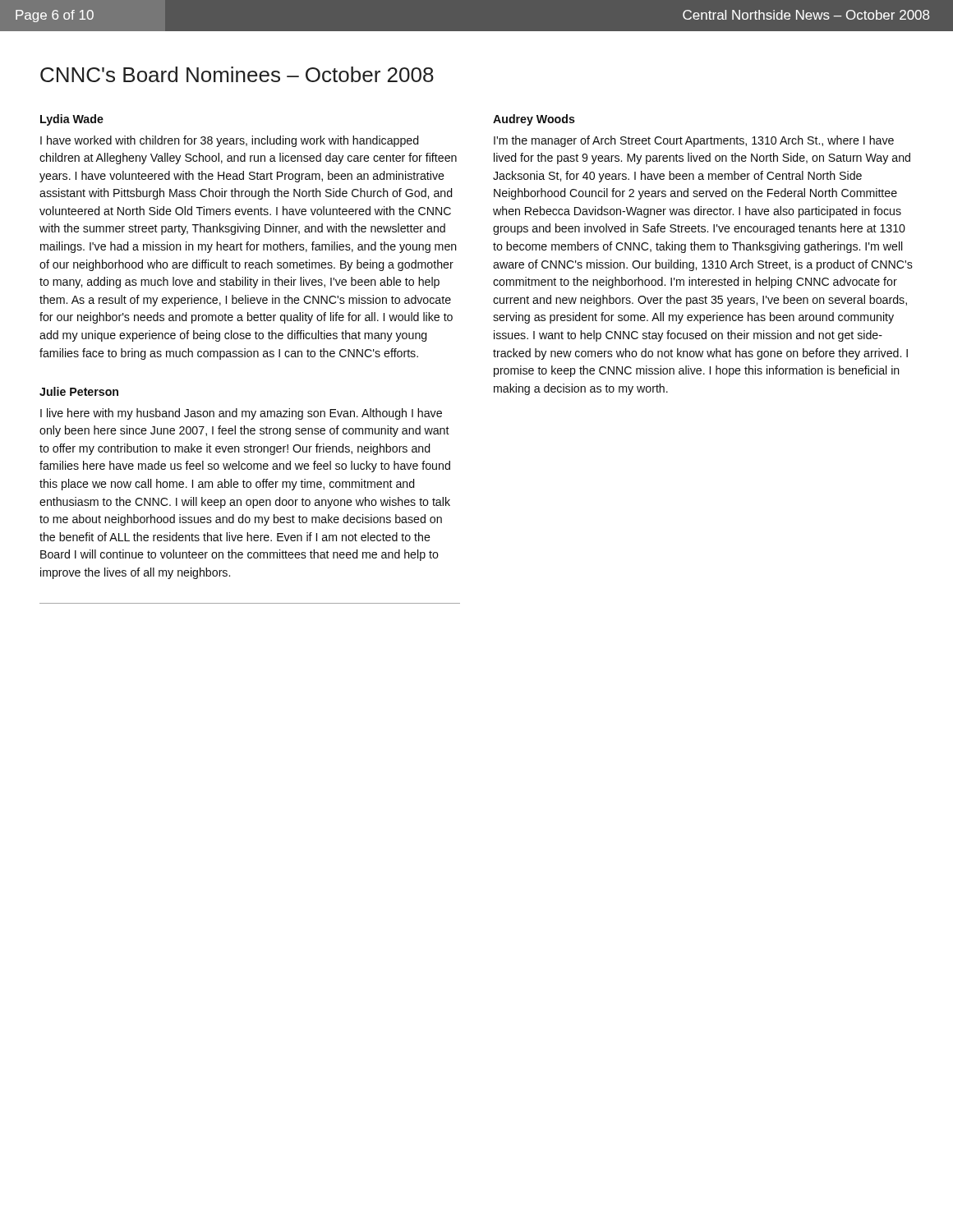Locate the text starting "I have worked with children for 38"
The width and height of the screenshot is (953, 1232).
(x=248, y=246)
